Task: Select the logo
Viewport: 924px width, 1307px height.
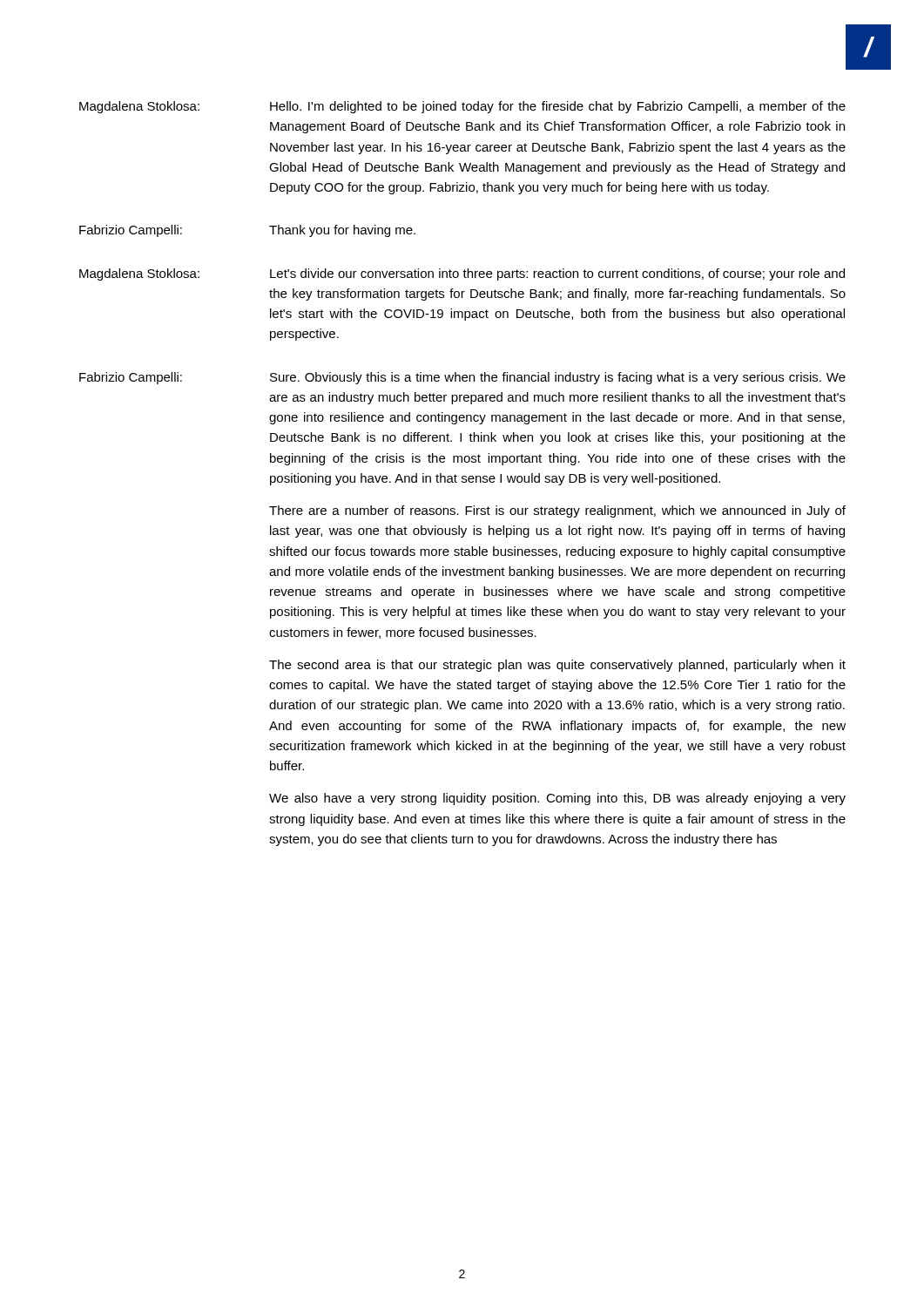Action: coord(868,47)
